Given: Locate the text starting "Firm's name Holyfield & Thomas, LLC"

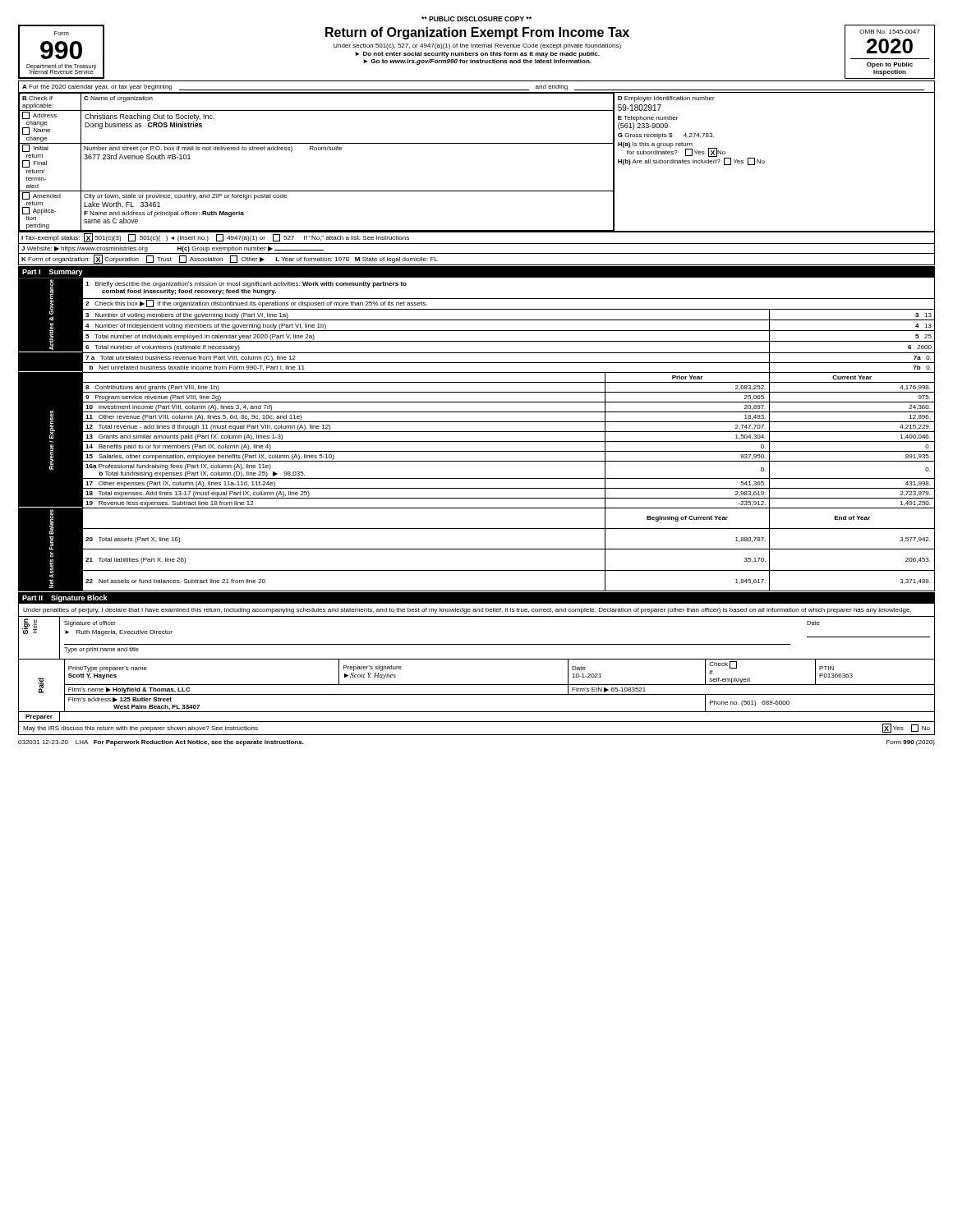Looking at the screenshot, I should (129, 689).
